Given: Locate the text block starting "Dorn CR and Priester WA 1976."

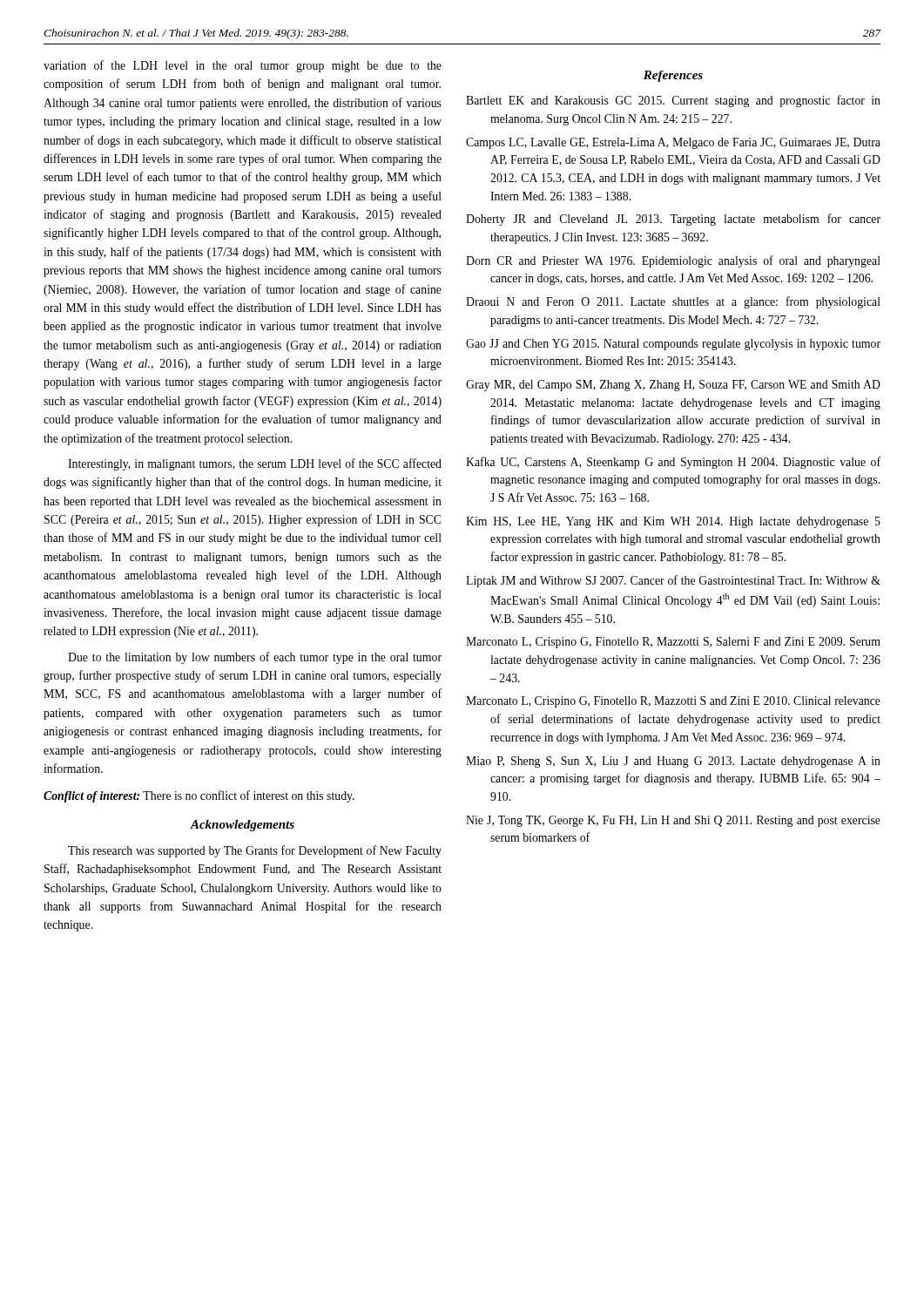Looking at the screenshot, I should click(673, 271).
